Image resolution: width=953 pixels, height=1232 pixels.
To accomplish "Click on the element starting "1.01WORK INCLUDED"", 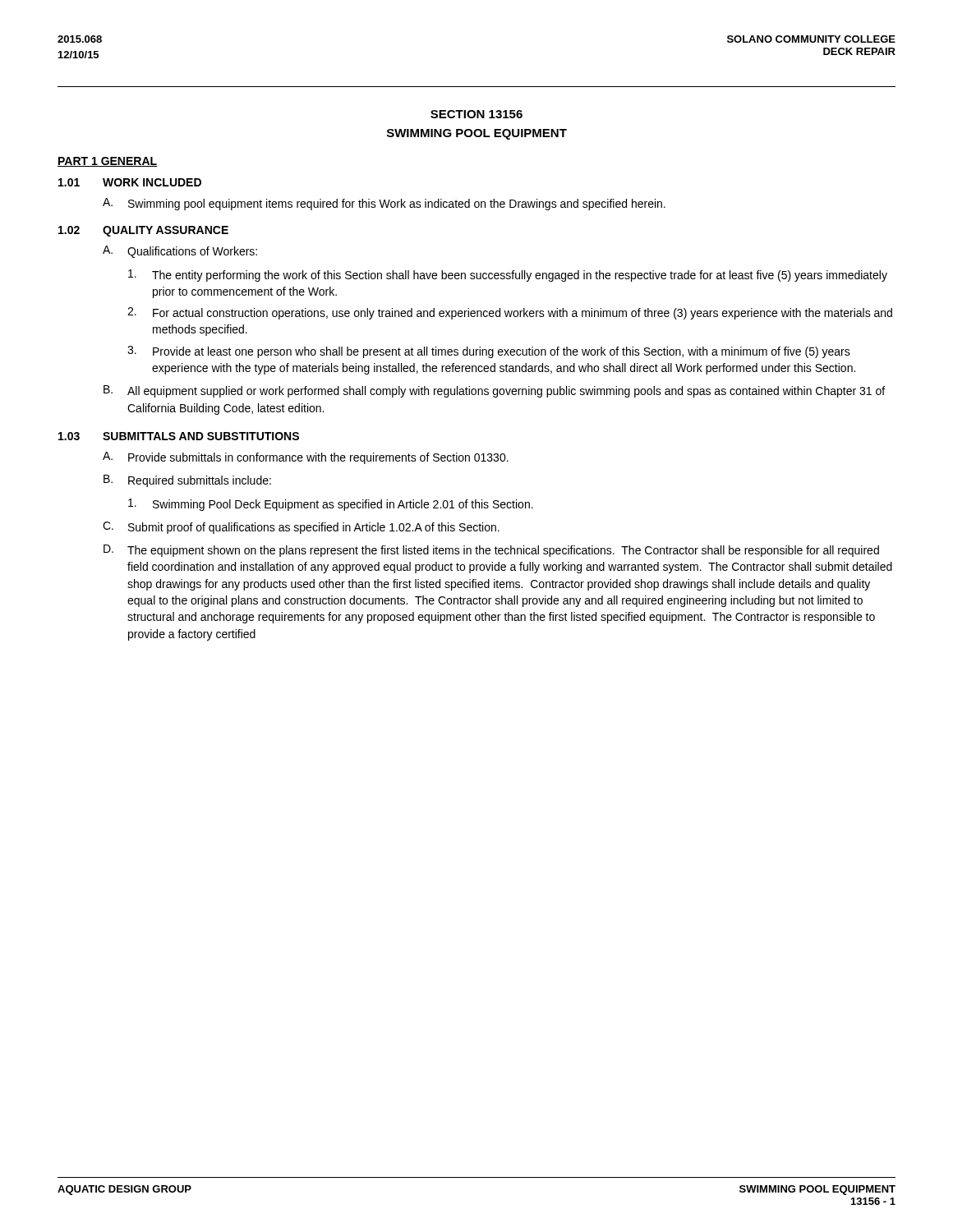I will point(130,182).
